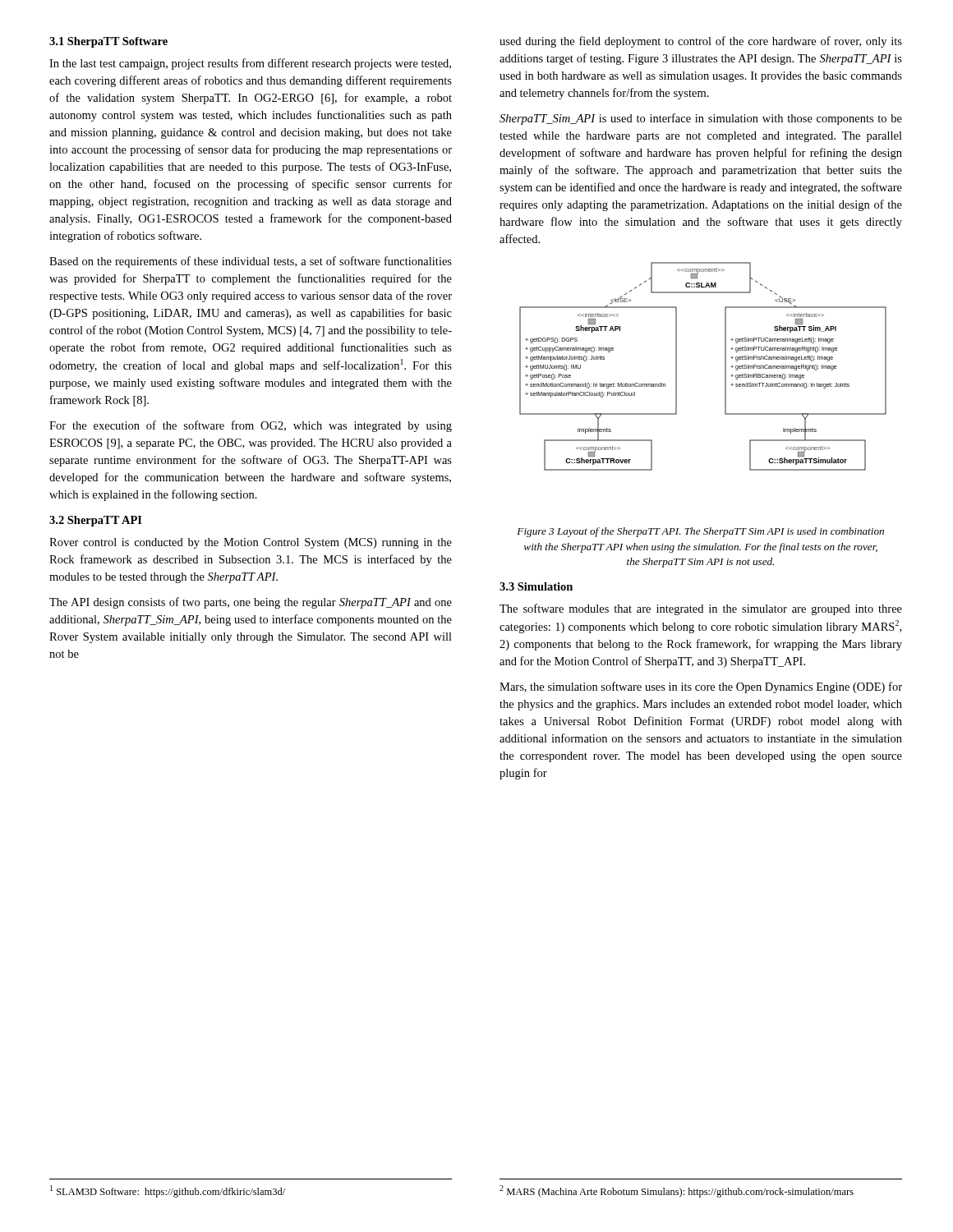Click on the text block that says "used during the field deployment"

[x=701, y=67]
